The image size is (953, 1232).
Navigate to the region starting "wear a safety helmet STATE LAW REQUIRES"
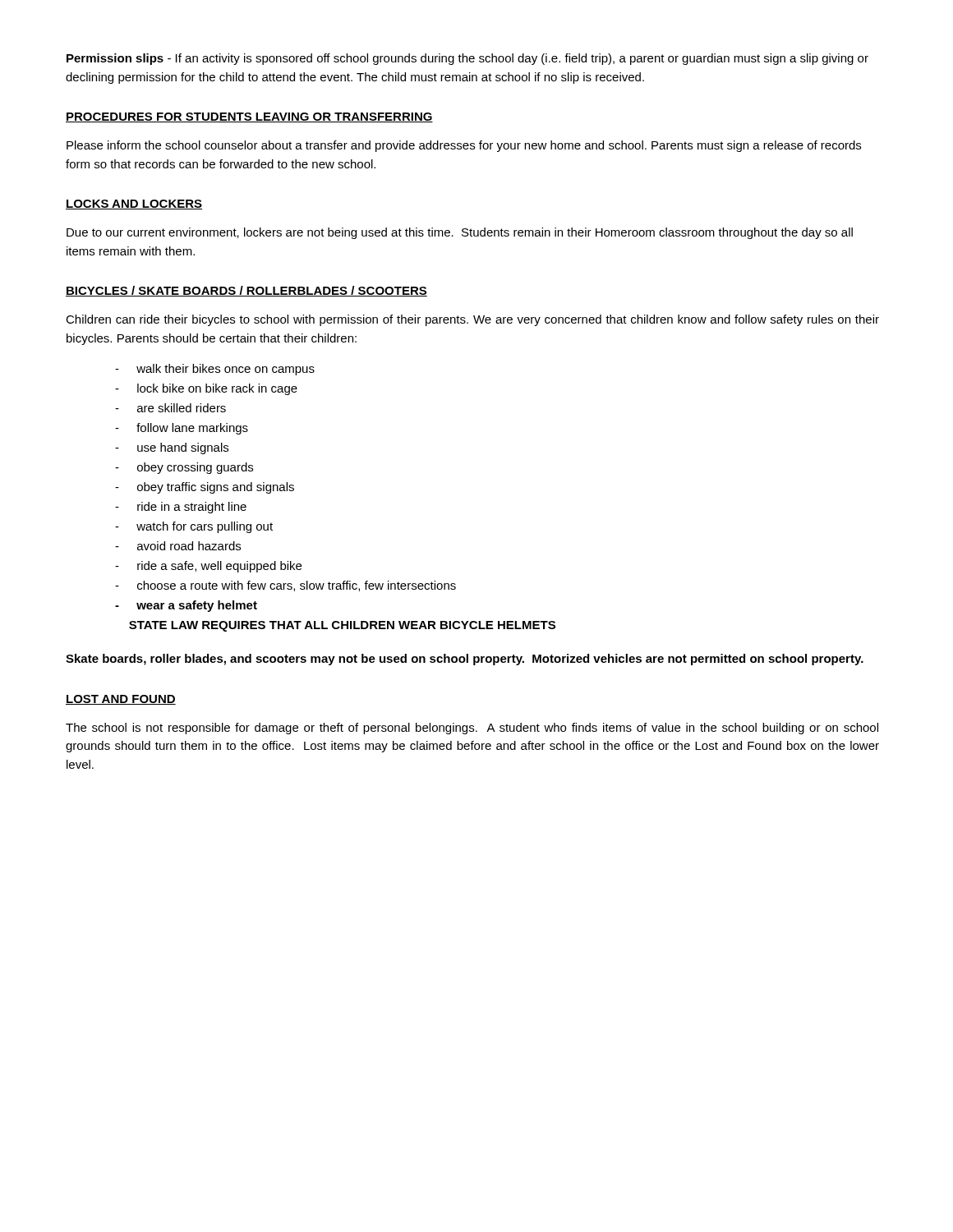pos(335,614)
